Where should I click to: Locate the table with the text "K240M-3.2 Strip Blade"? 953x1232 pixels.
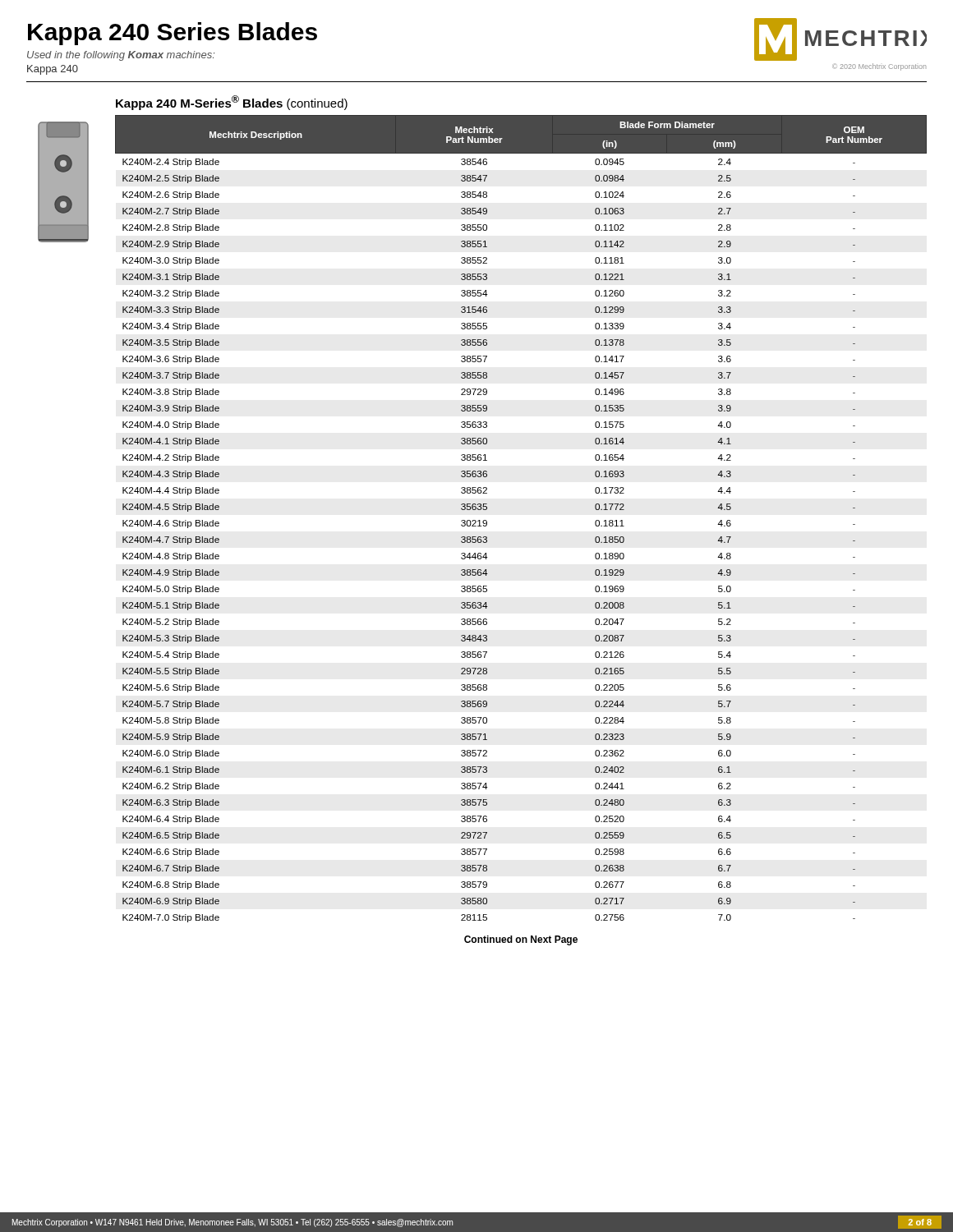point(521,520)
